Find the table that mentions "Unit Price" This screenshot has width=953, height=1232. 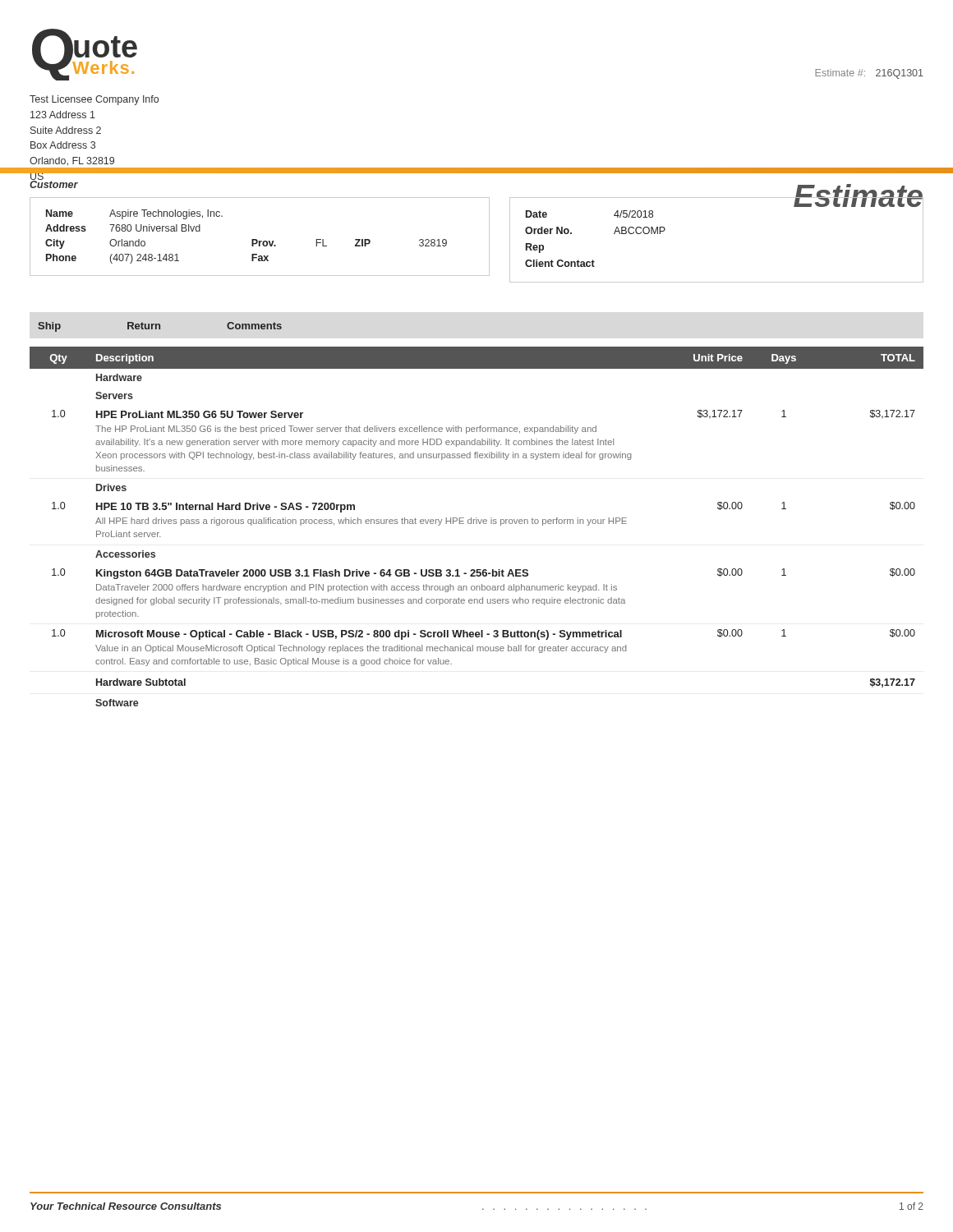click(476, 529)
